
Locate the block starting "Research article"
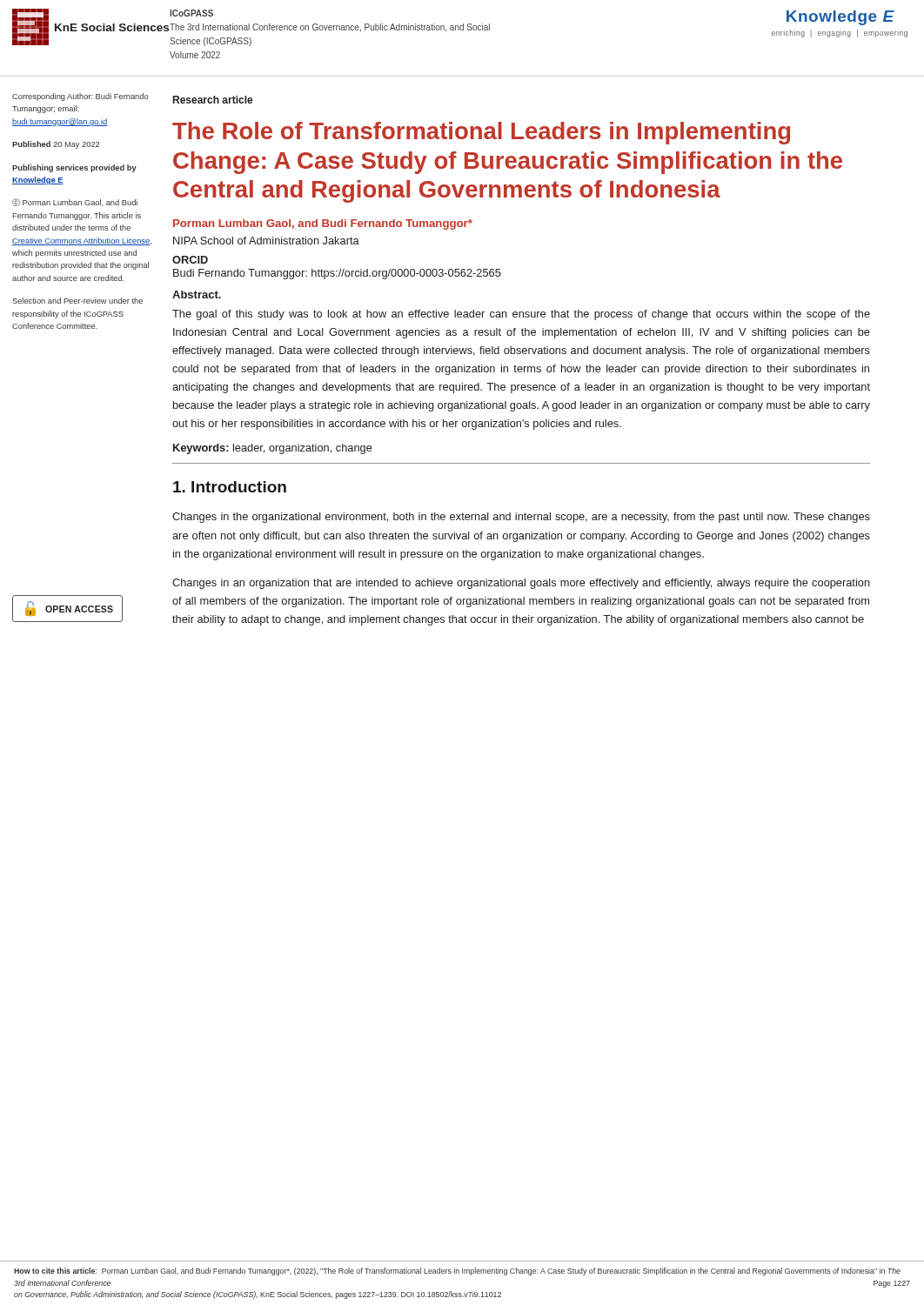point(213,100)
